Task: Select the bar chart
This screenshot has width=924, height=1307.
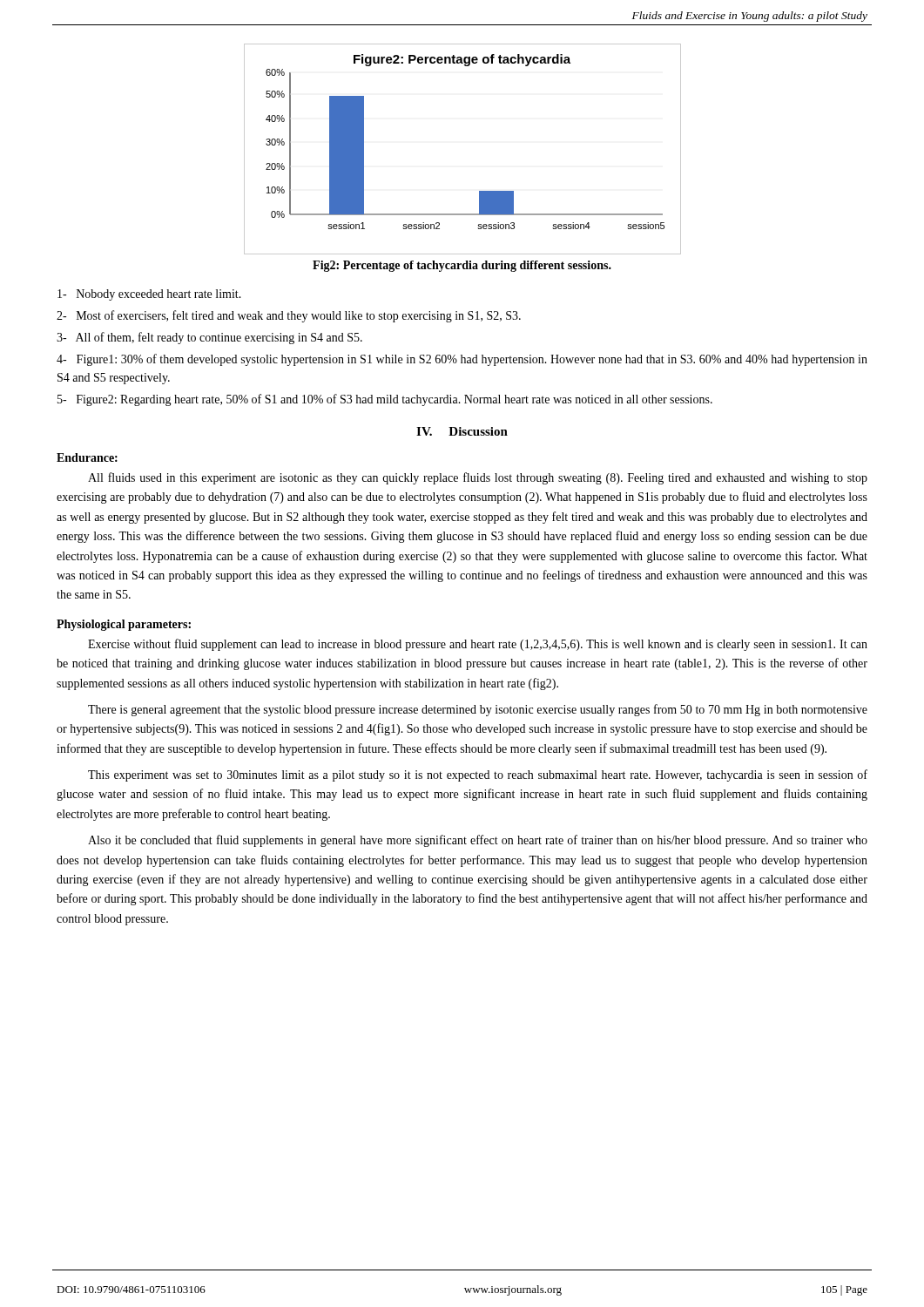Action: click(x=462, y=149)
